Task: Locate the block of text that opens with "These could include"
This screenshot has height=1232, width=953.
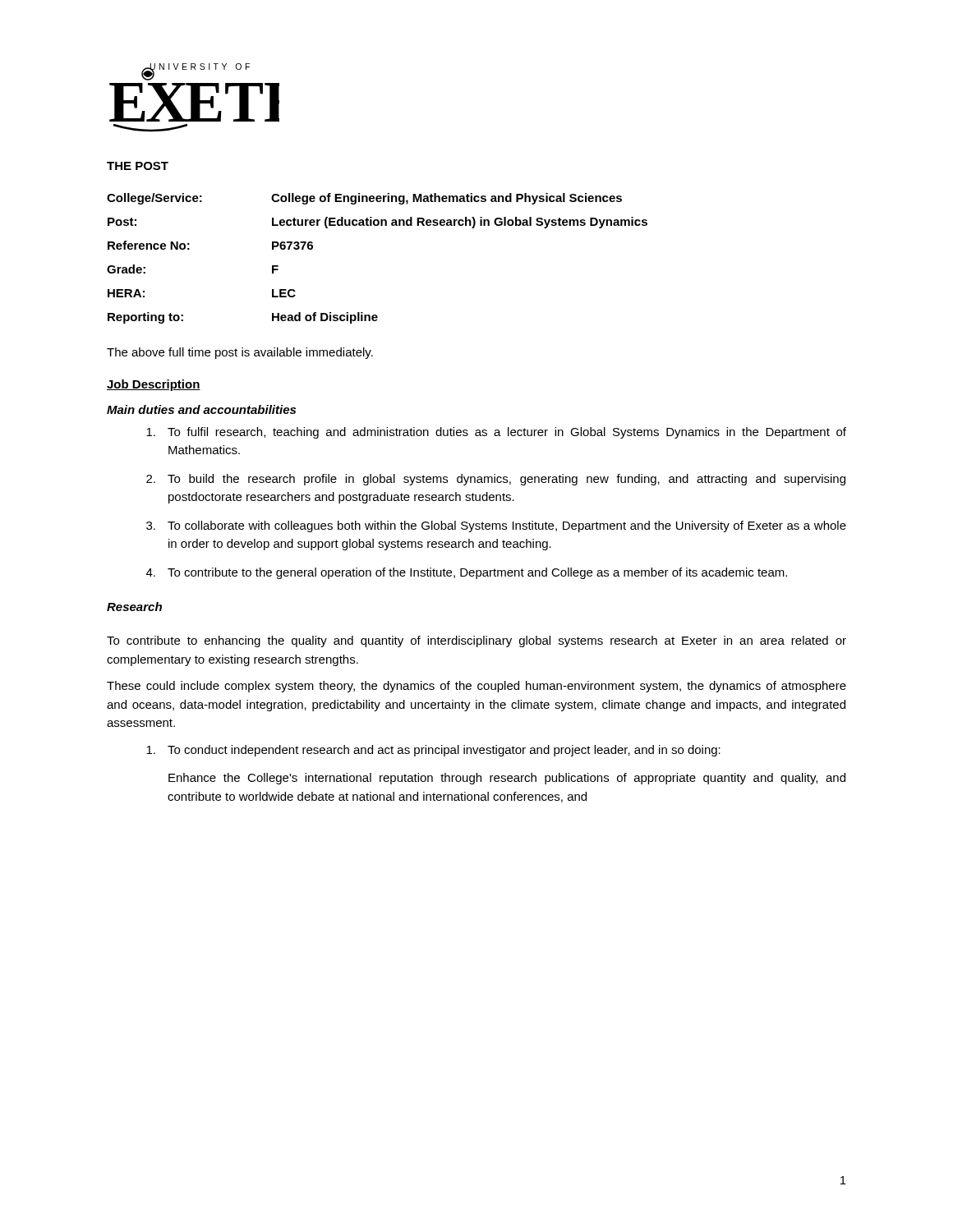Action: tap(476, 704)
